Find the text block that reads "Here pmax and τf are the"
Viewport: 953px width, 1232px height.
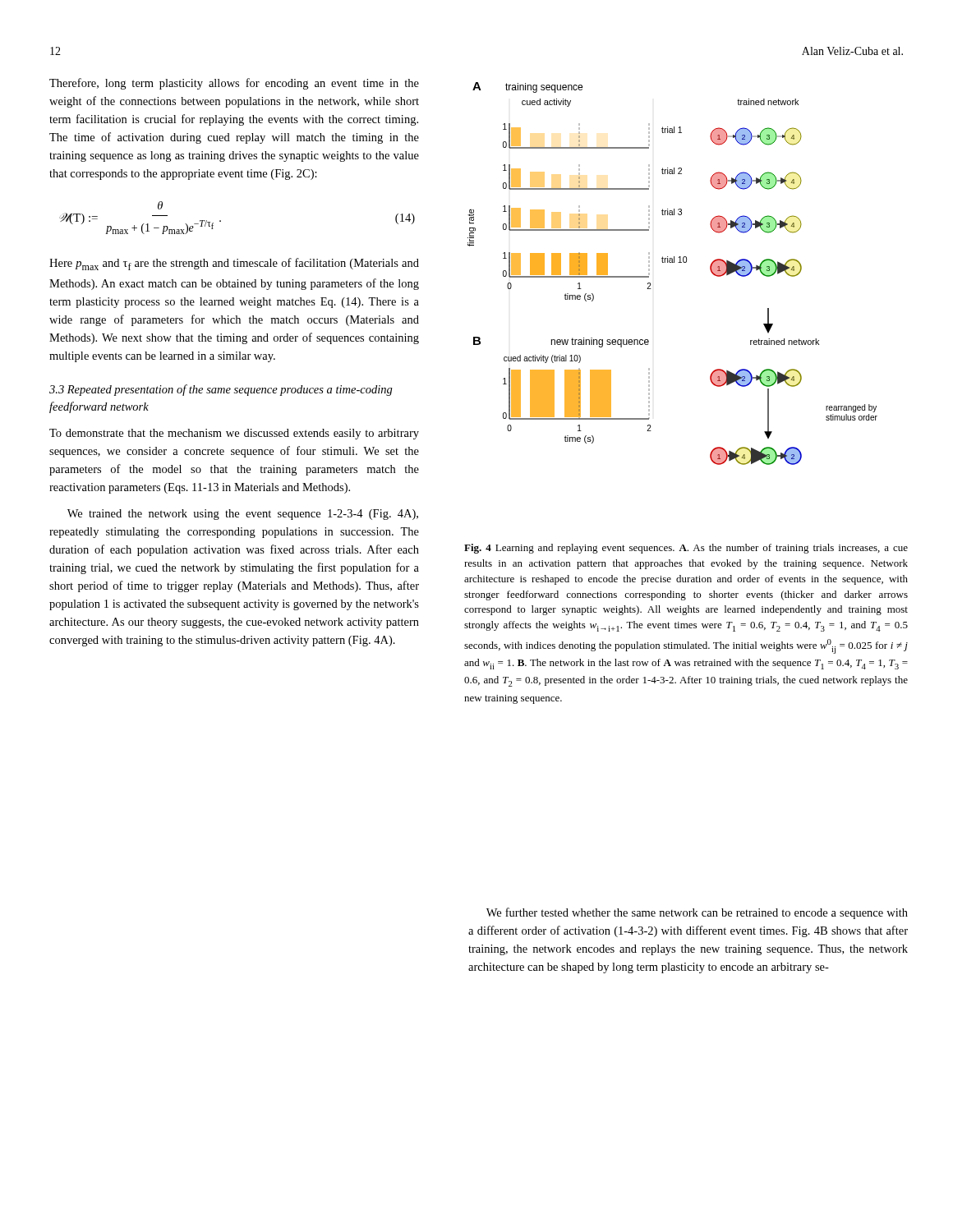pyautogui.click(x=234, y=309)
